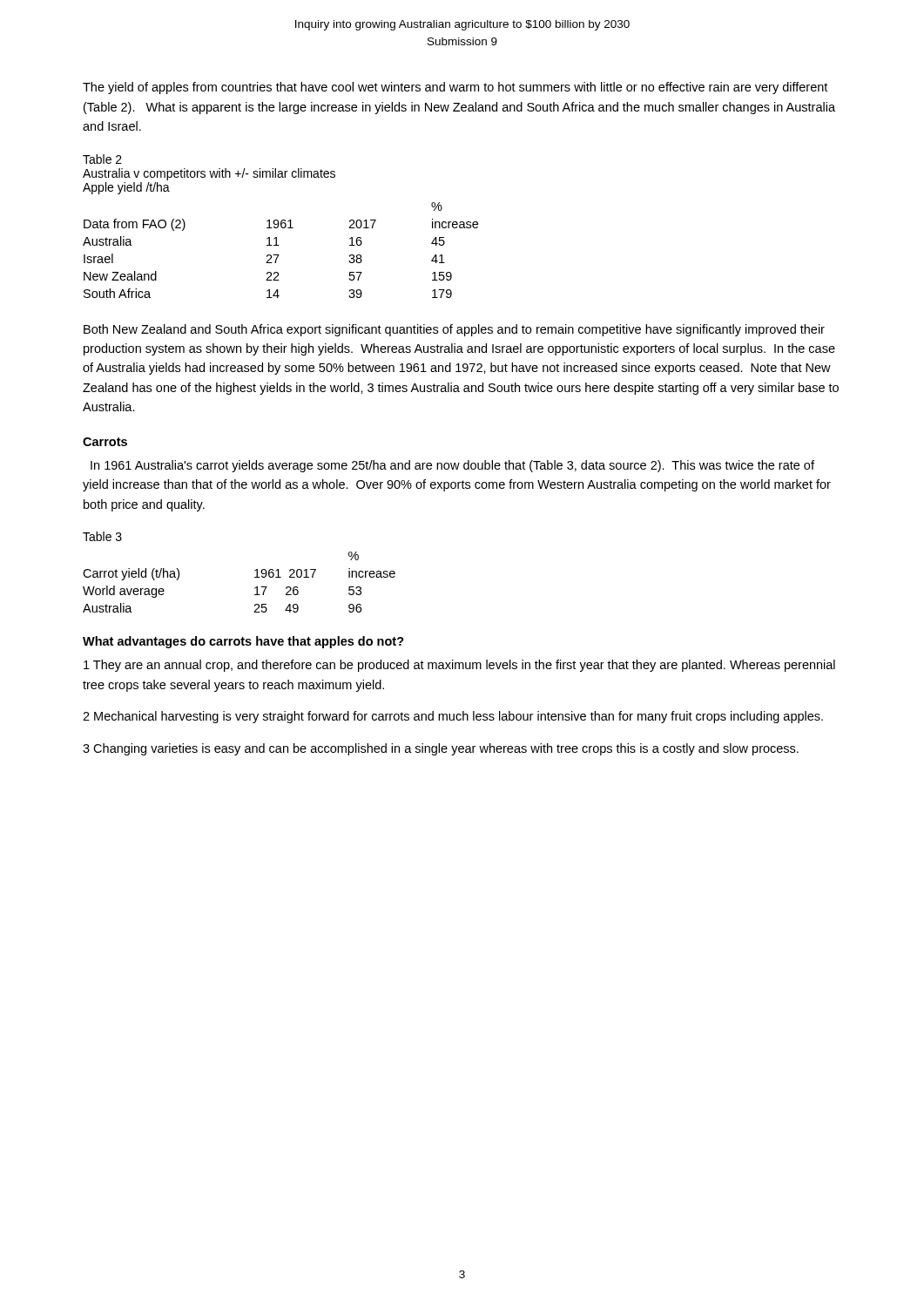The height and width of the screenshot is (1307, 924).
Task: Point to the caption beginning "Table 2 Australia v"
Action: 209,173
